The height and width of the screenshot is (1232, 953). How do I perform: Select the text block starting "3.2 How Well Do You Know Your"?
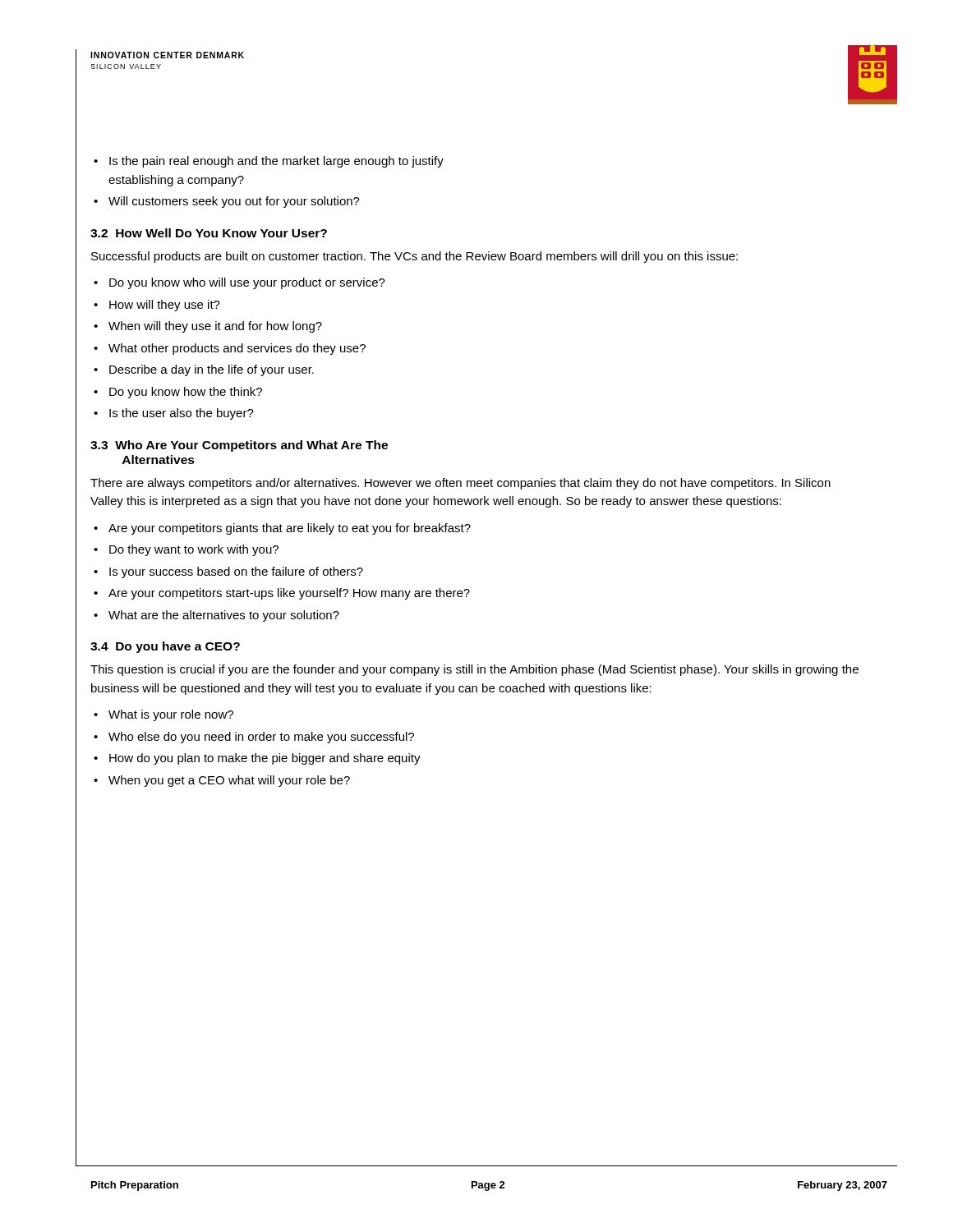coord(209,232)
